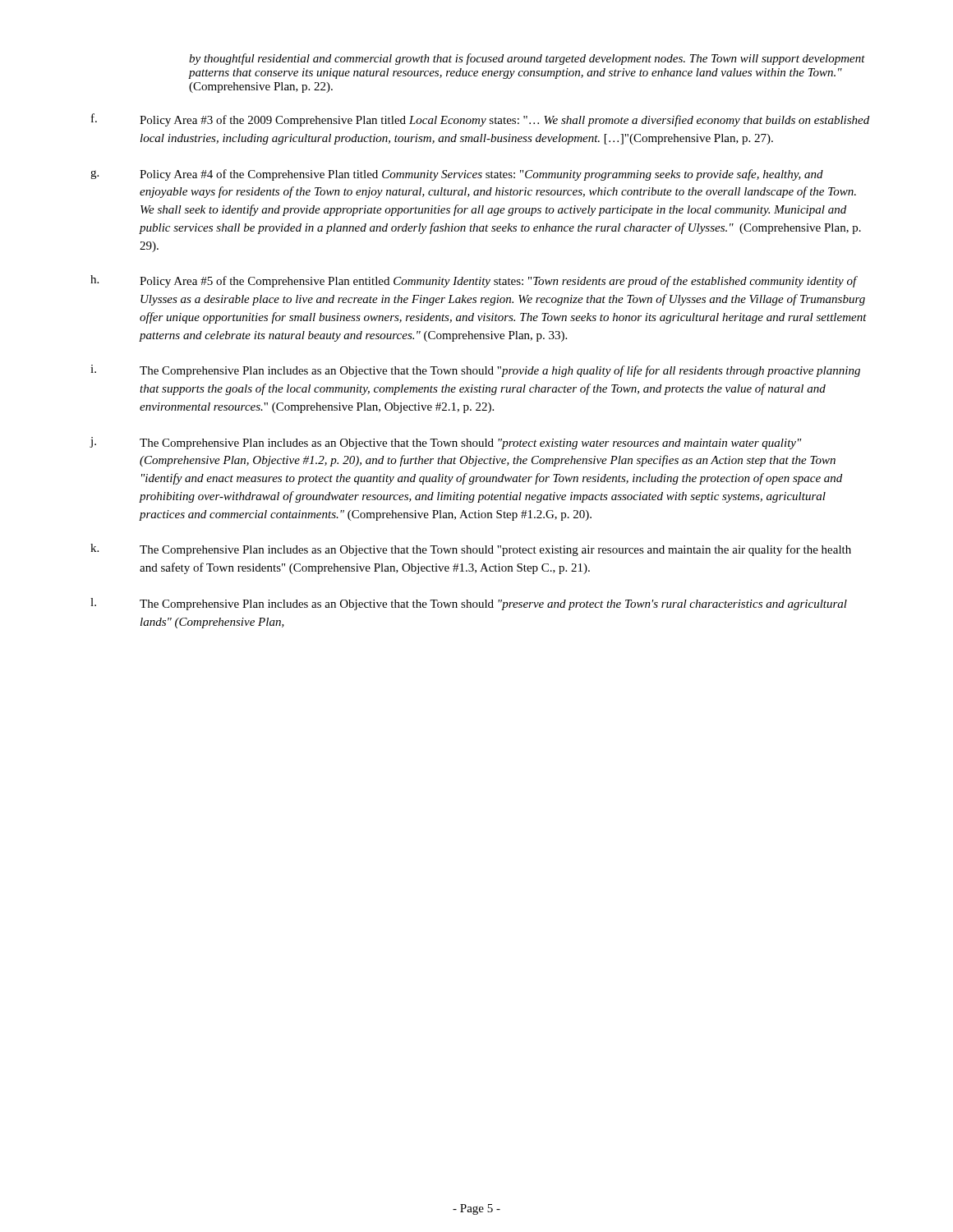Click on the list item that says "h. Policy Area"

tap(481, 310)
